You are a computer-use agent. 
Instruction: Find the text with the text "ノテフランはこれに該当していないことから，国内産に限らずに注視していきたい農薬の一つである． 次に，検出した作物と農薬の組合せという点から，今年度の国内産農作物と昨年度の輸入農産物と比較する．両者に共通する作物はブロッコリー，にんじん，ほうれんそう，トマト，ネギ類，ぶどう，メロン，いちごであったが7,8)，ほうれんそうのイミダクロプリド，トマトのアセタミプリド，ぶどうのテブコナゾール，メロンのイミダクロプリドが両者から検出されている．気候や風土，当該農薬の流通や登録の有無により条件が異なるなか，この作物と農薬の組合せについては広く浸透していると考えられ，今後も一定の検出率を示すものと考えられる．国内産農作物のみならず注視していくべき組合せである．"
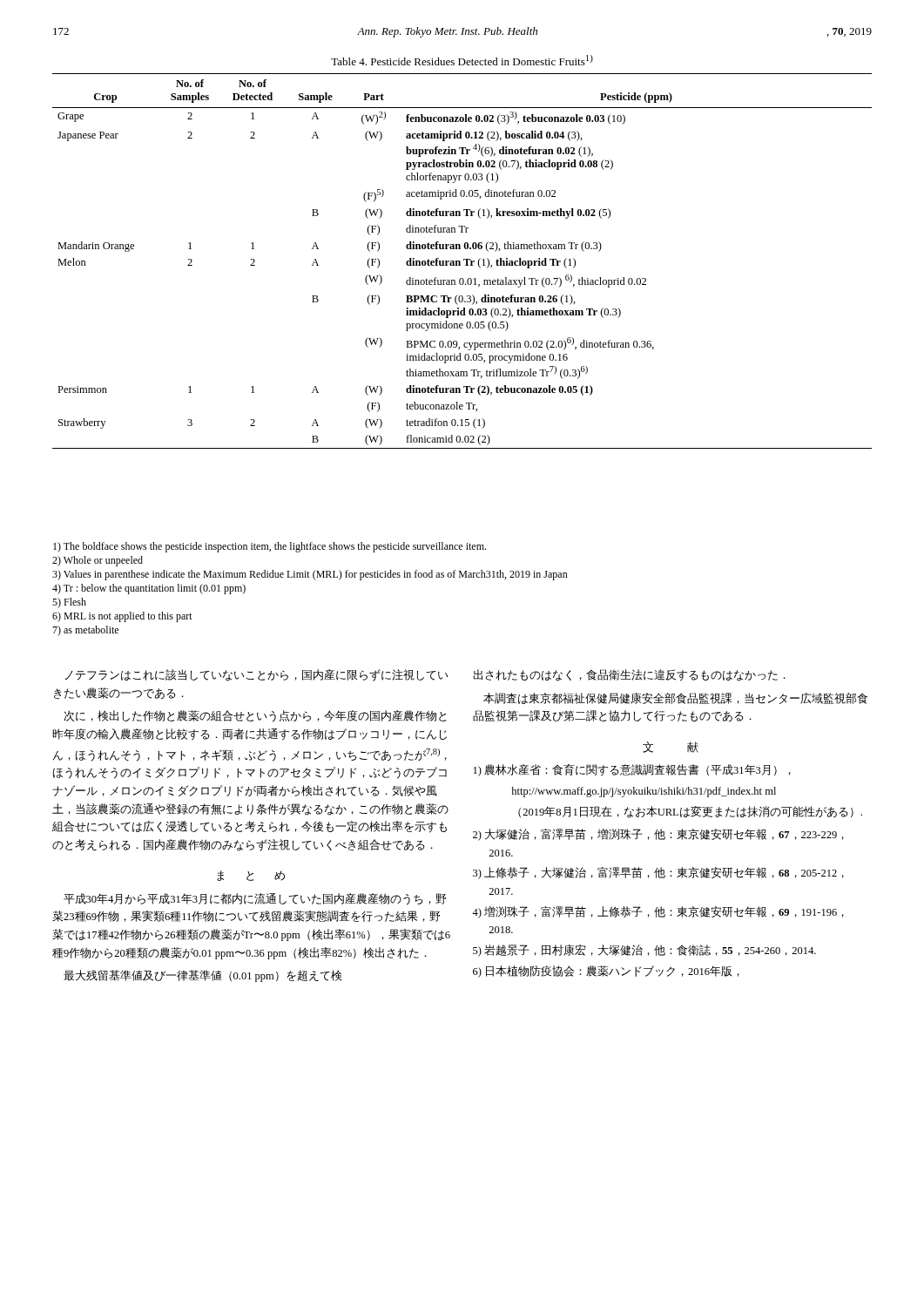tap(252, 760)
